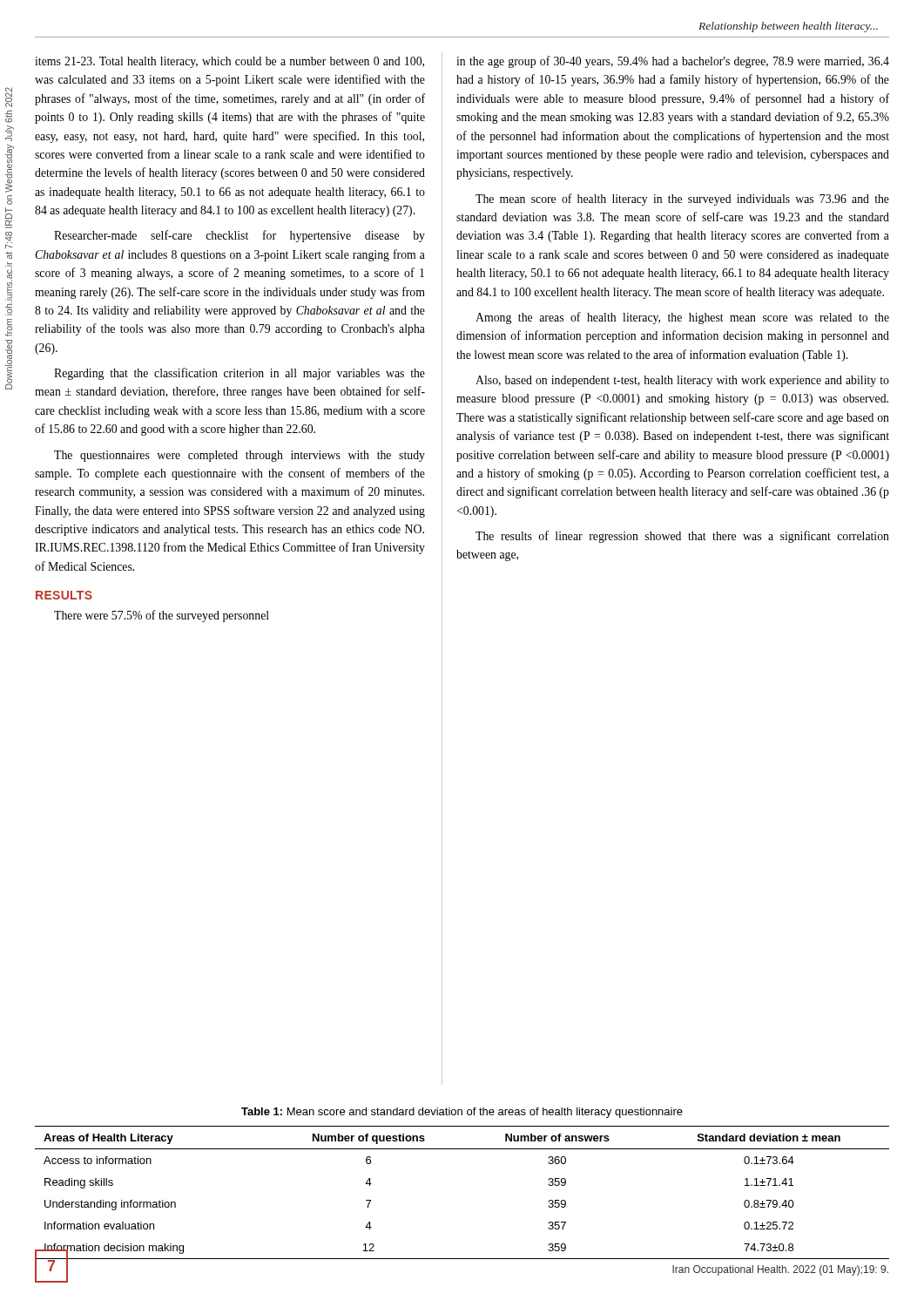Click on the region starting "in the age"
The height and width of the screenshot is (1307, 924).
click(673, 117)
